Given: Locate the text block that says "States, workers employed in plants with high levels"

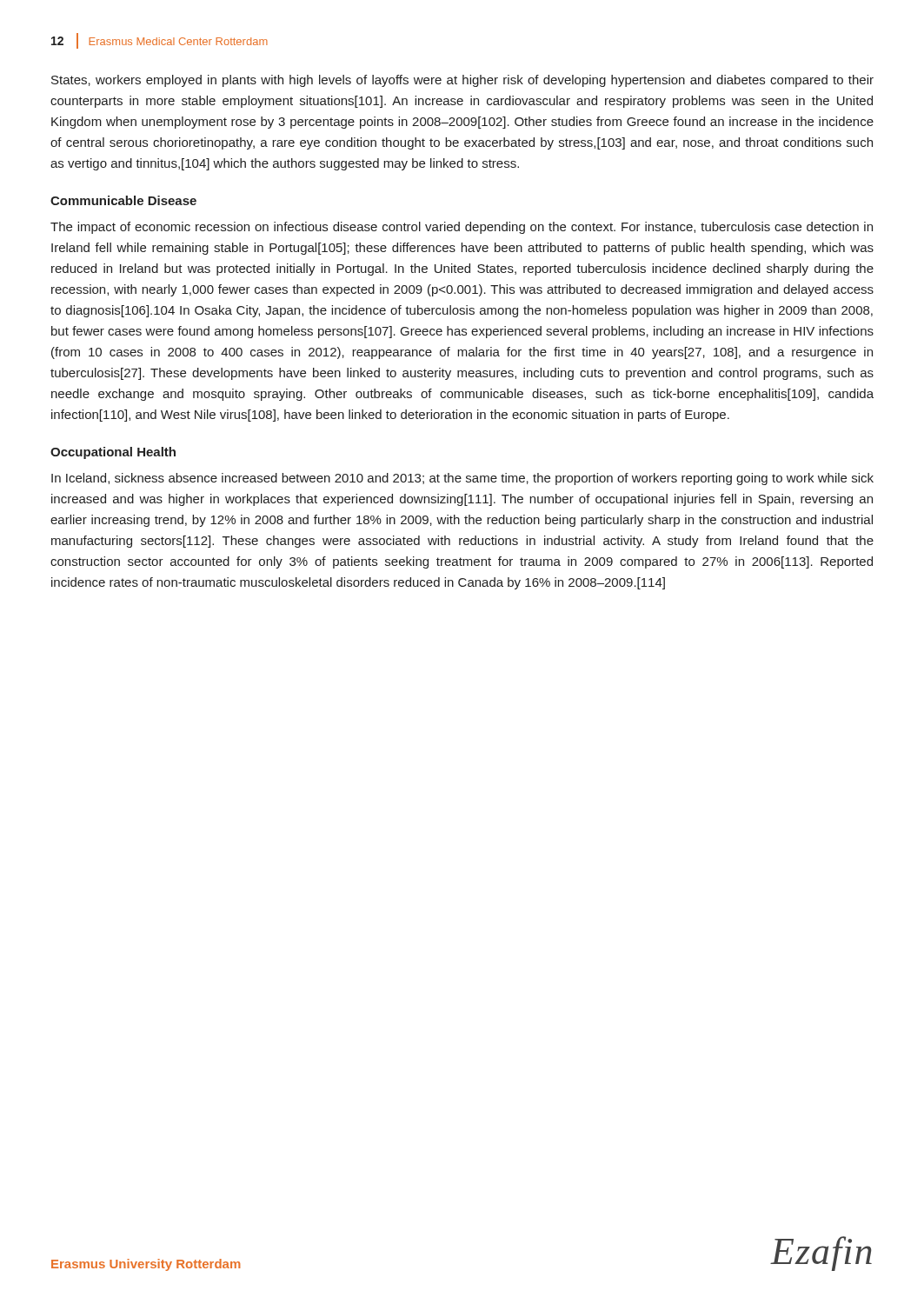Looking at the screenshot, I should coord(462,121).
